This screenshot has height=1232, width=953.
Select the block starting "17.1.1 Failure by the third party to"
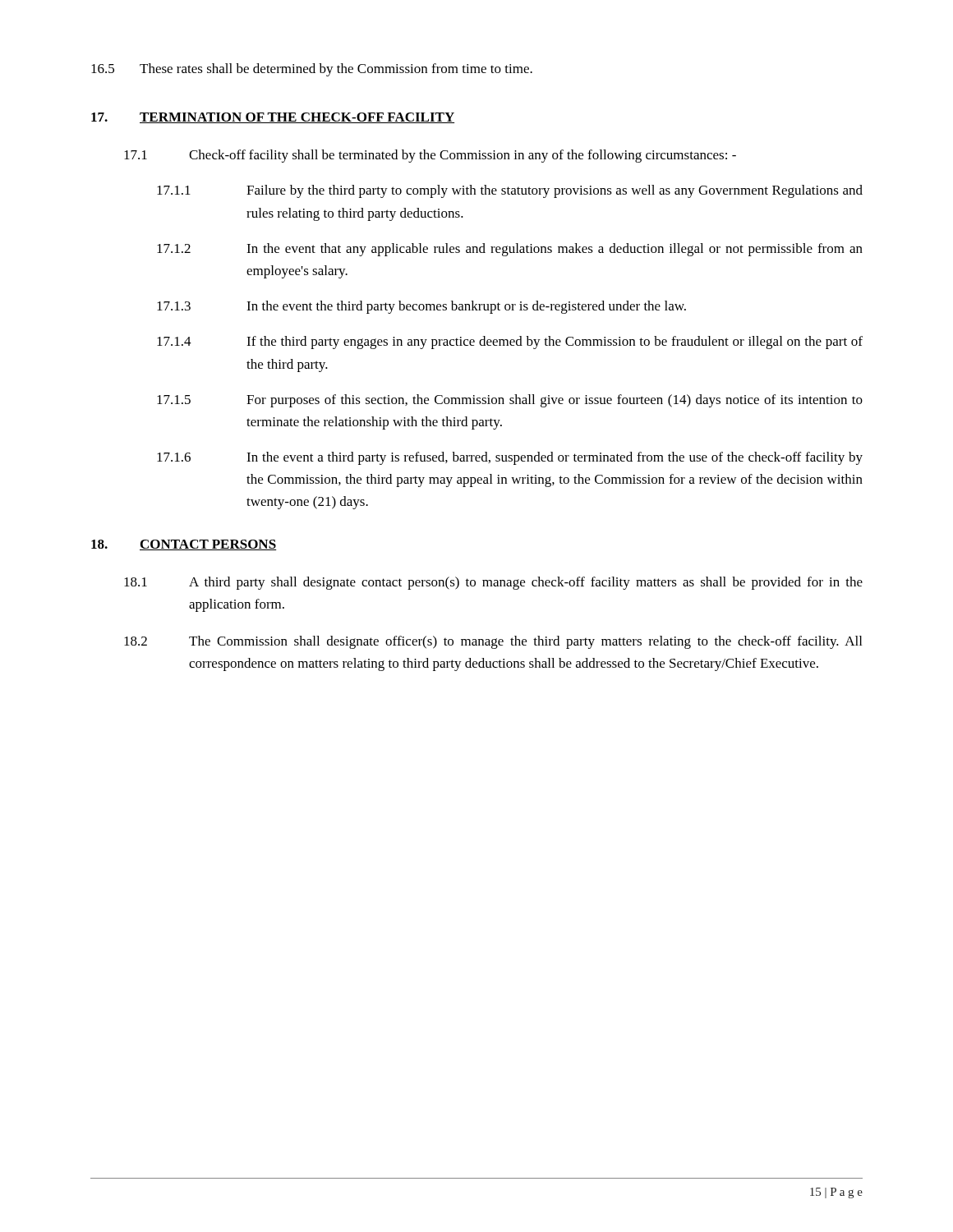pos(476,202)
